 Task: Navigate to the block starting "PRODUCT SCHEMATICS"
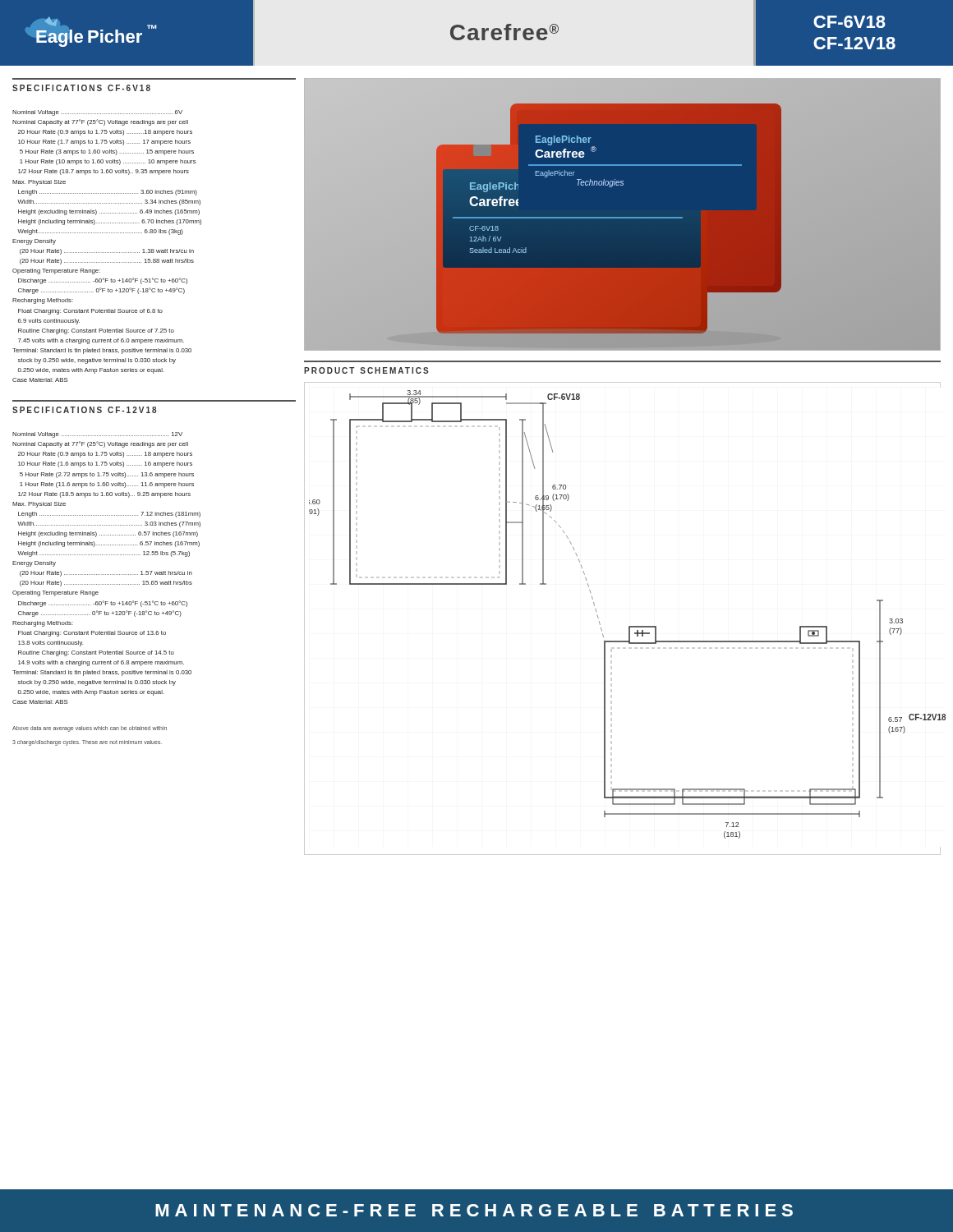[x=622, y=371]
